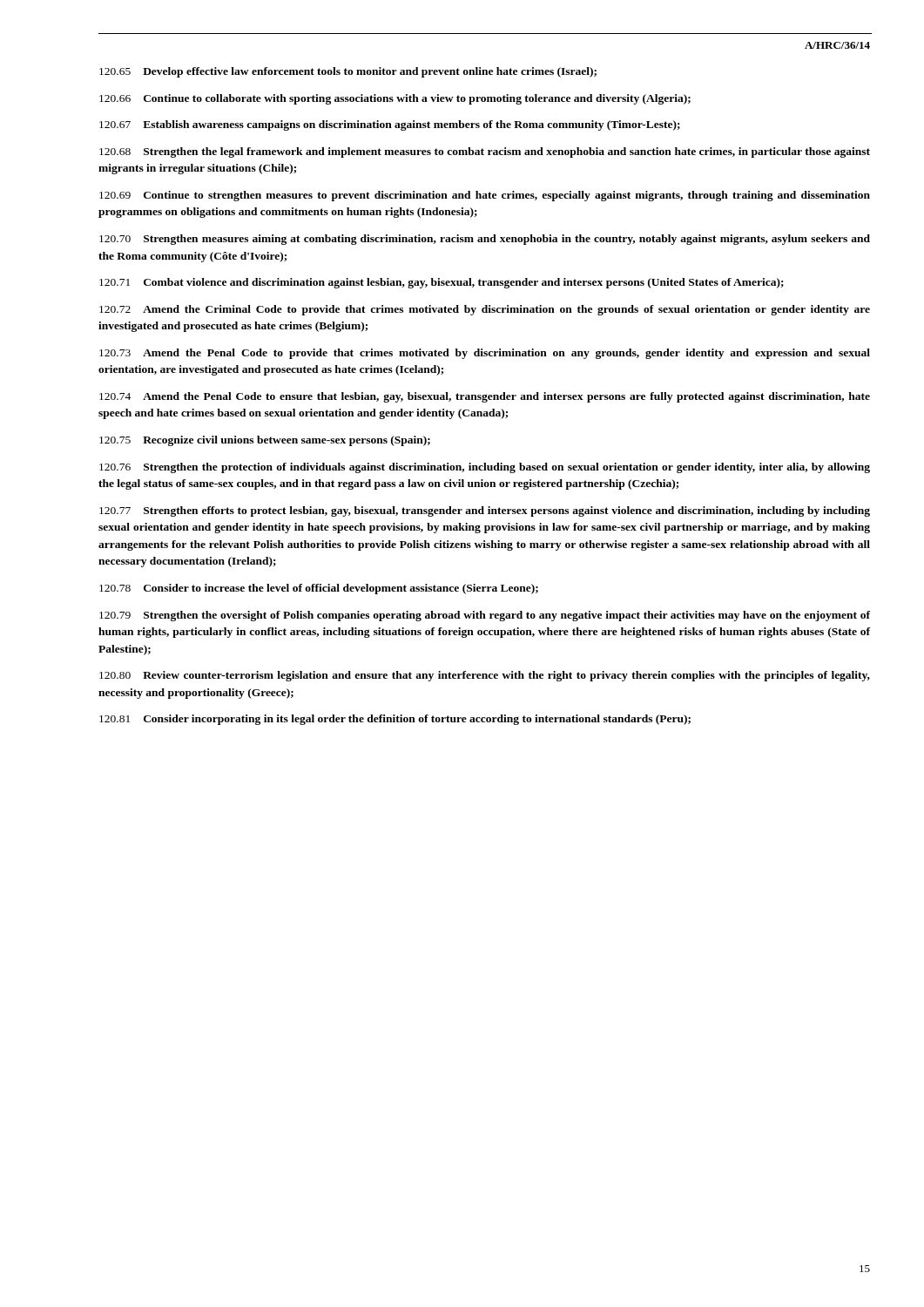Select the list item with the text "120.81Consider incorporating in its legal order"
924x1307 pixels.
coord(395,719)
